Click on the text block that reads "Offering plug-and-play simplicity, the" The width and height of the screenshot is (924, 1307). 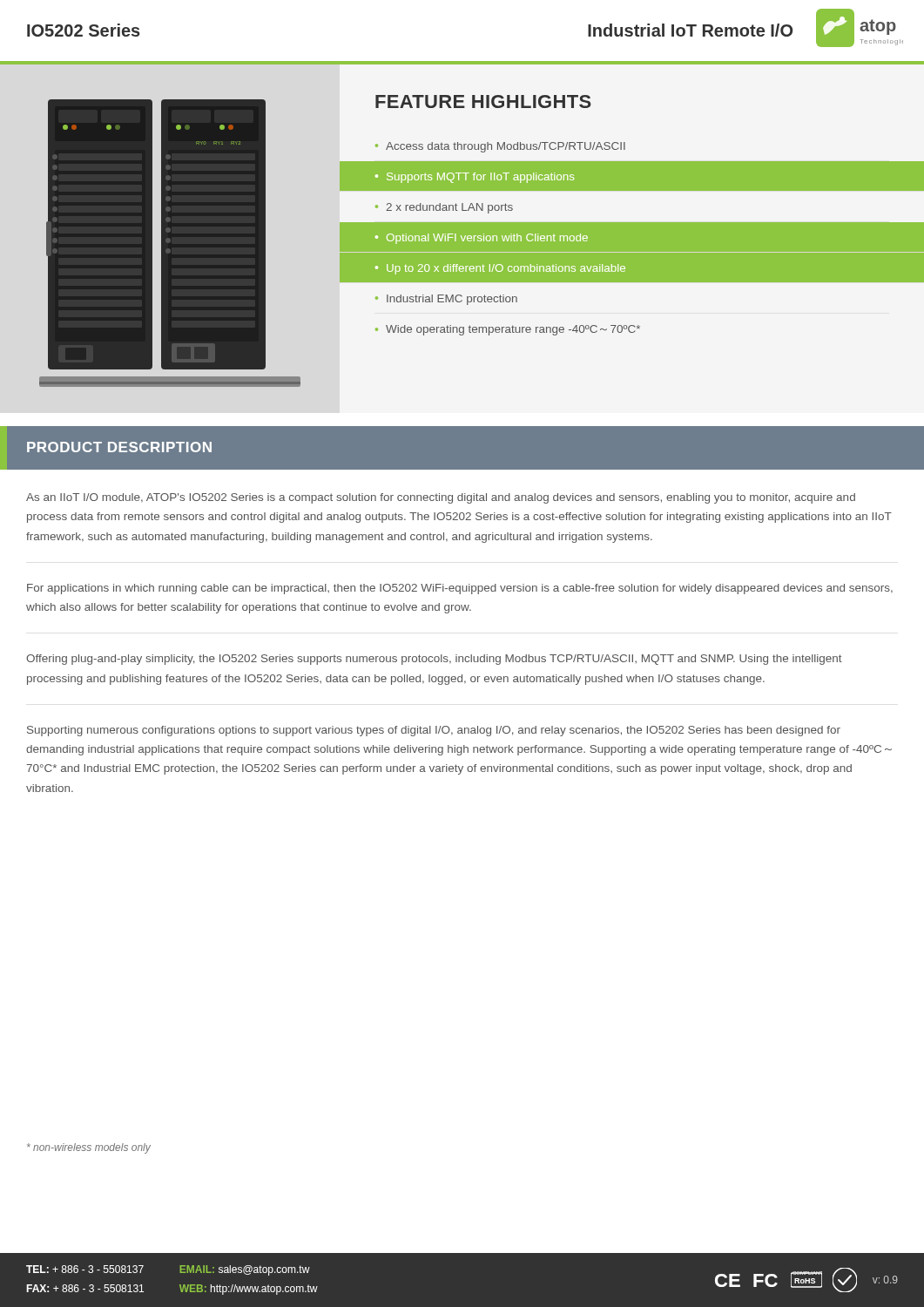point(434,668)
